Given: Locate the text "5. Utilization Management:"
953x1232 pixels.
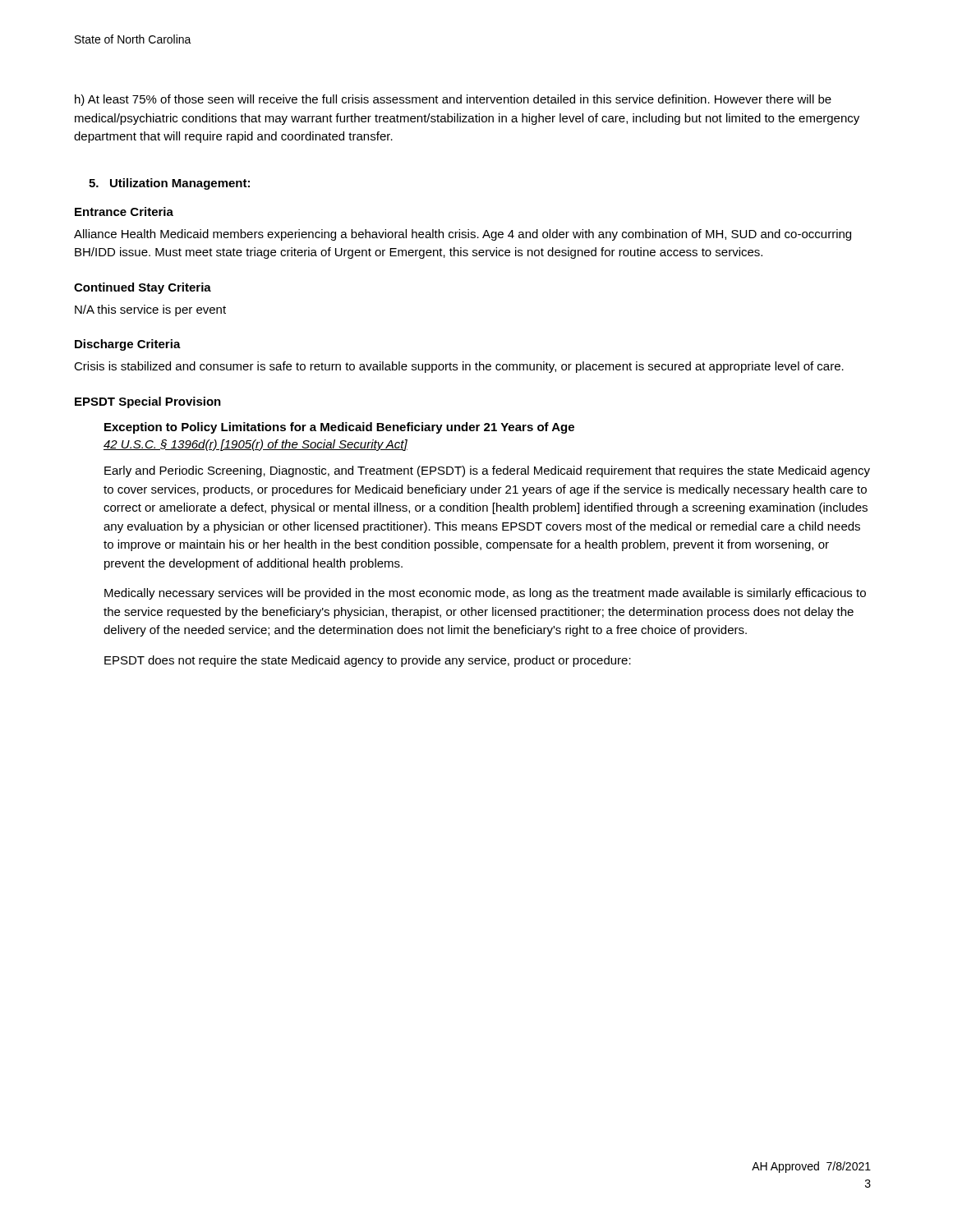Looking at the screenshot, I should click(170, 182).
